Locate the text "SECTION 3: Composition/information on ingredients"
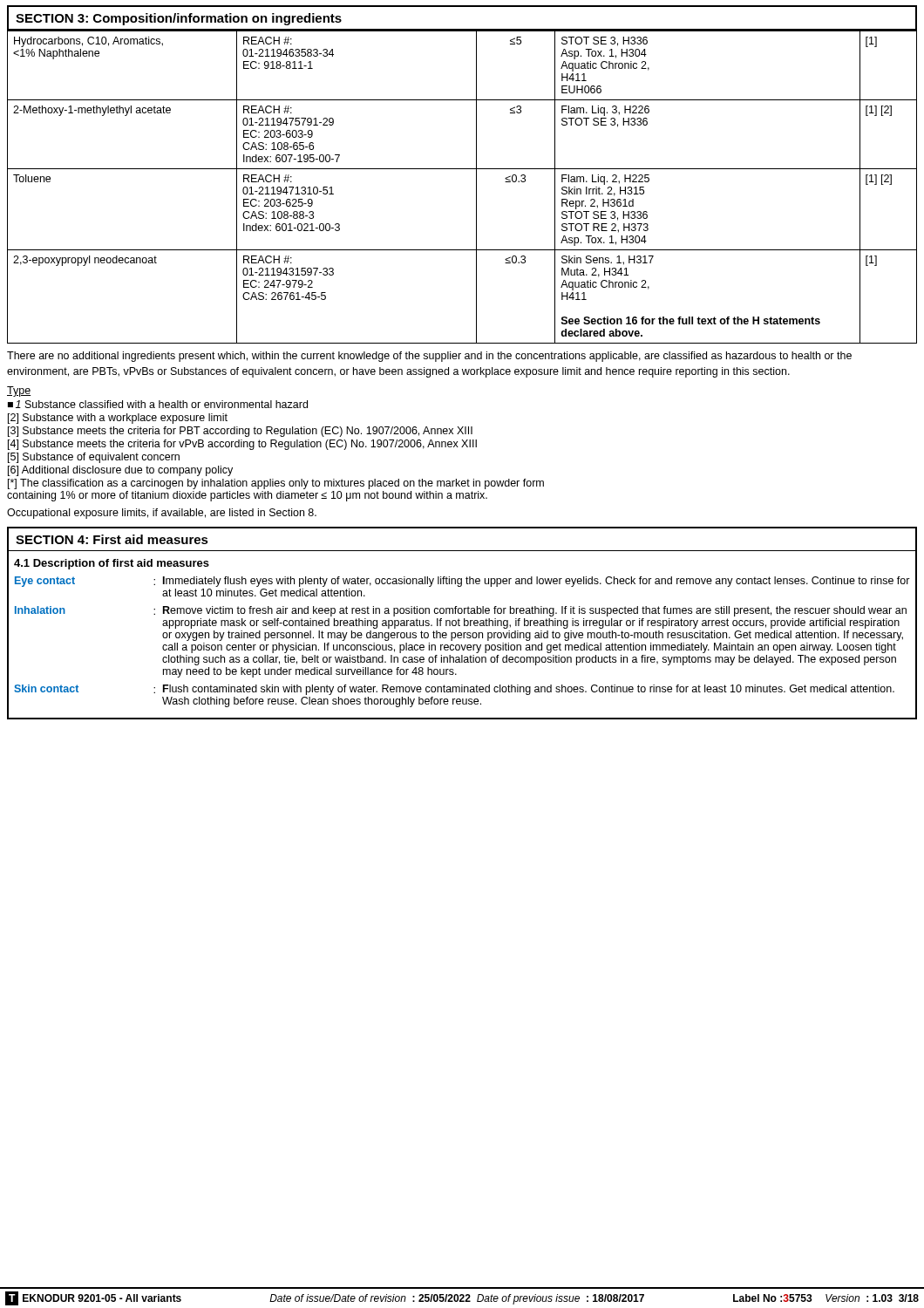 coord(179,18)
